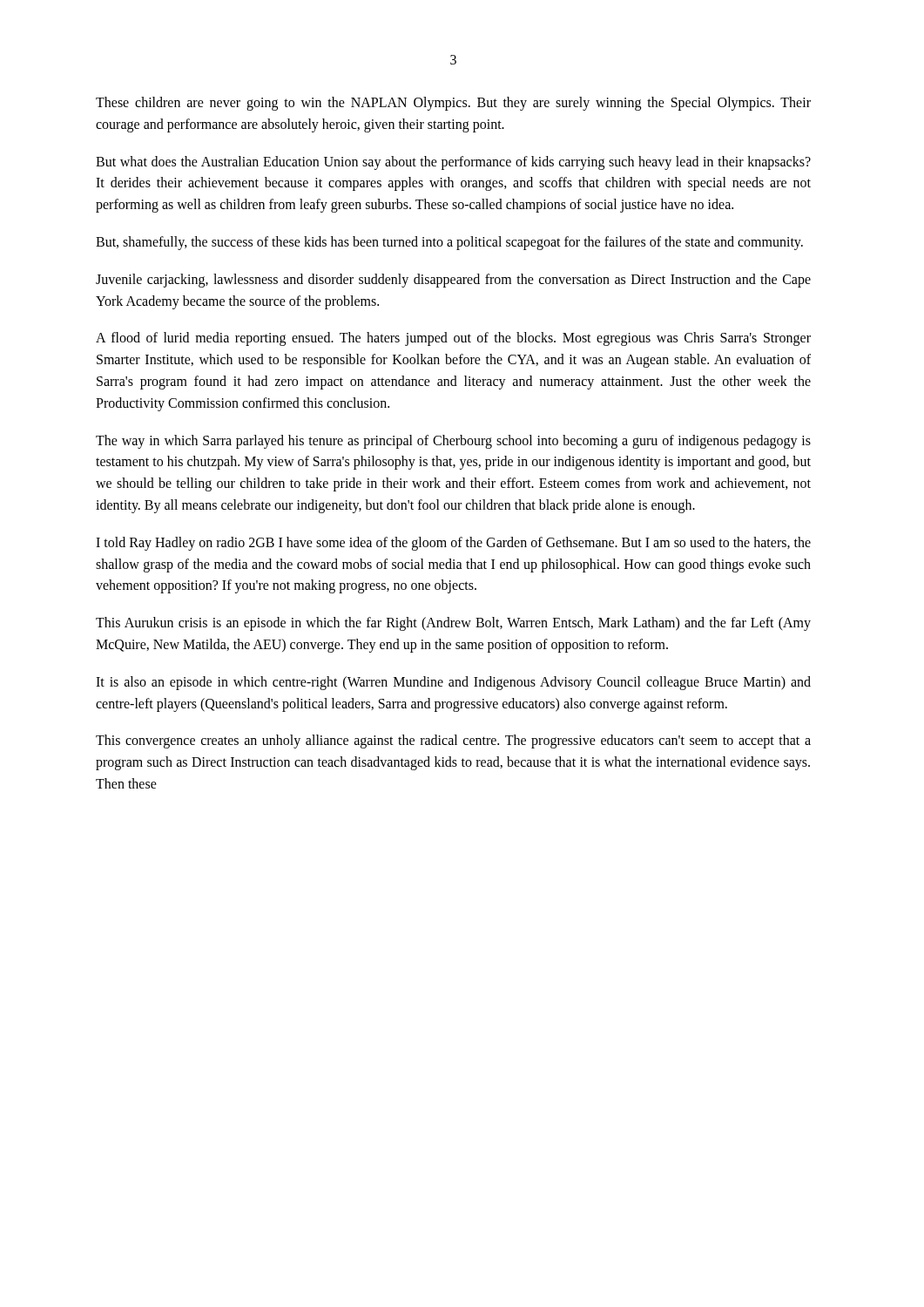Image resolution: width=924 pixels, height=1307 pixels.
Task: Locate the text block that says "This Aurukun crisis is an episode in which"
Action: (453, 634)
